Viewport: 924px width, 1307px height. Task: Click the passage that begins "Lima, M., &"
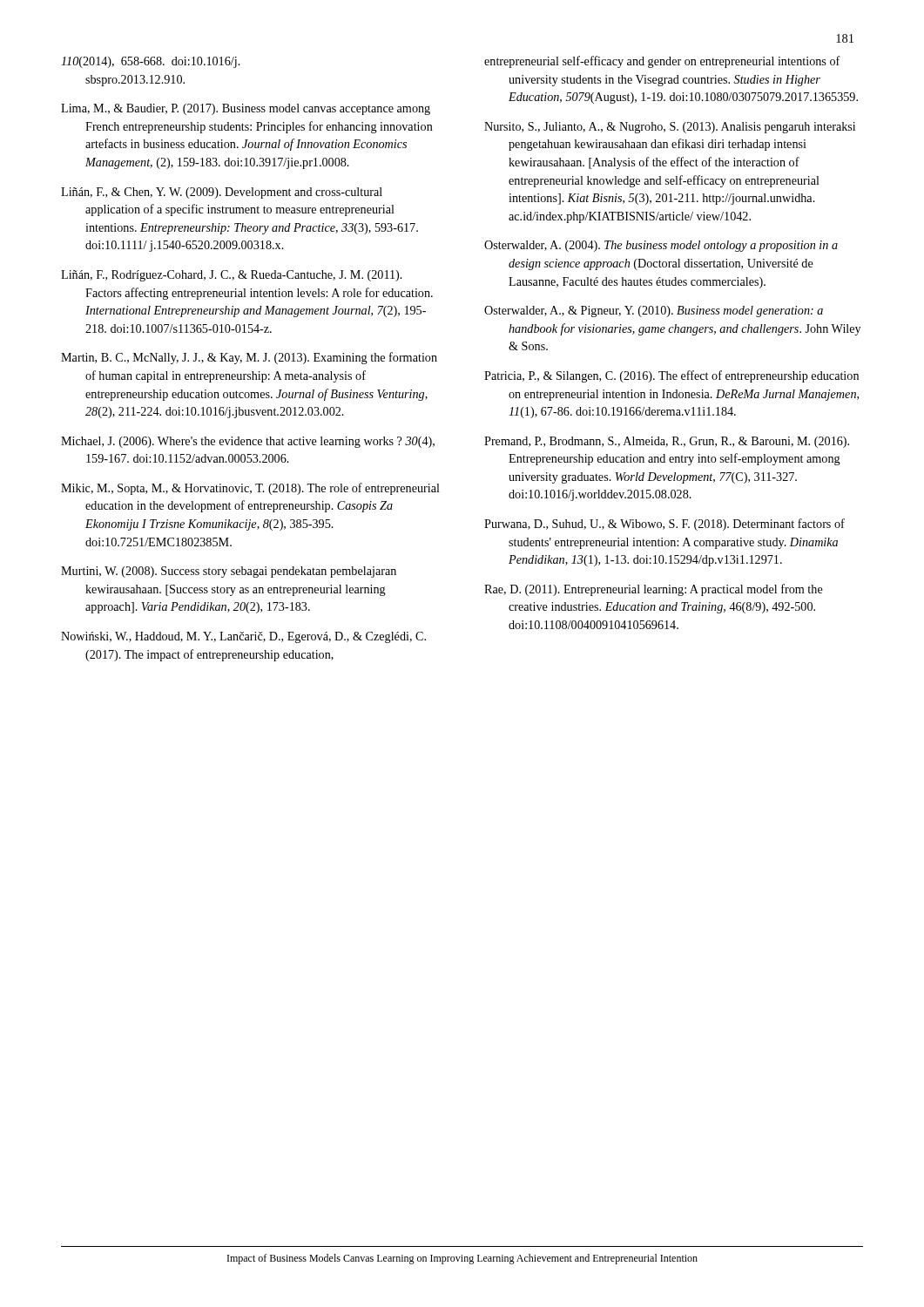tap(247, 135)
